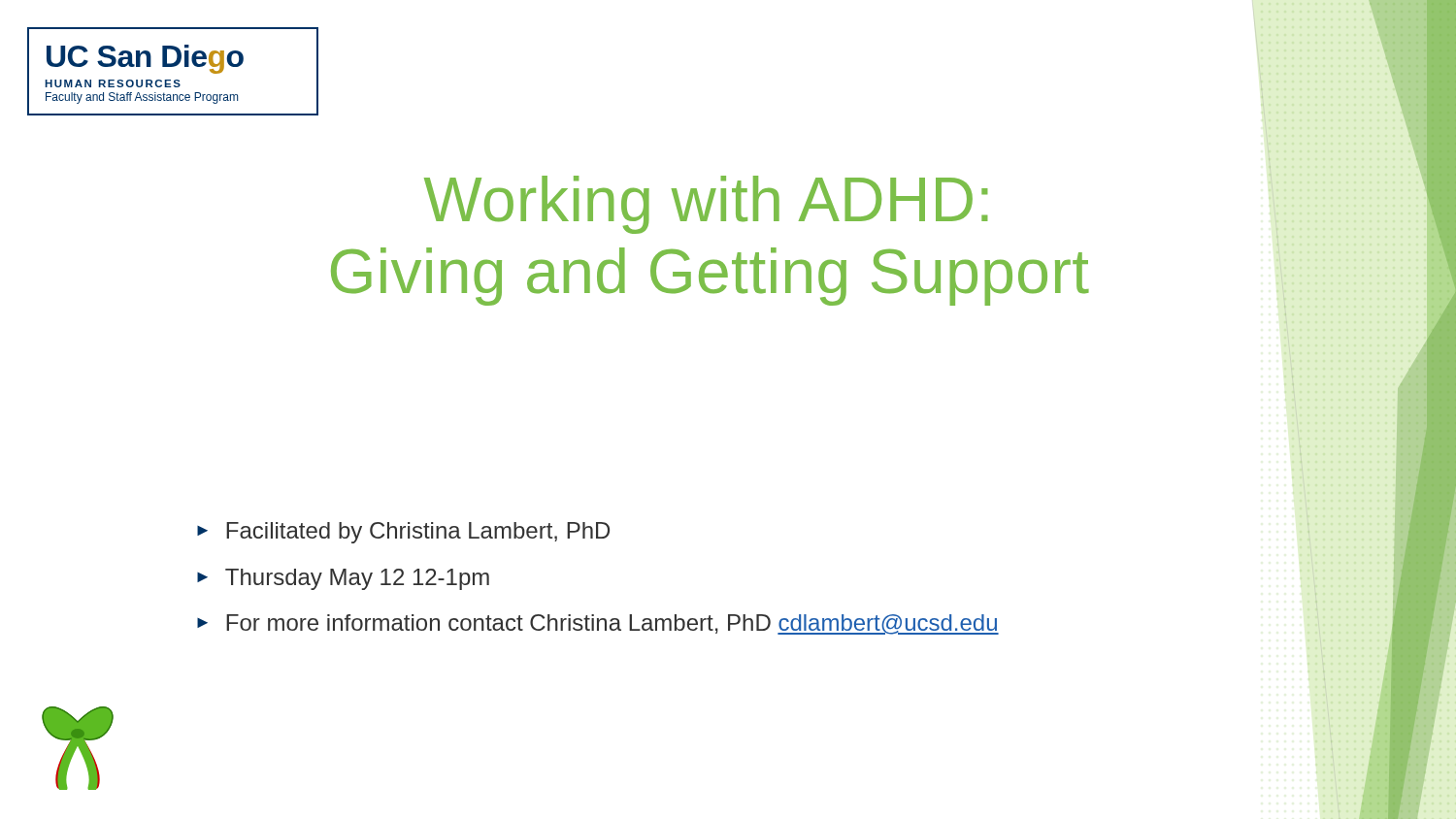Click the passage that begins "► Facilitated by Christina Lambert,"
1456x819 pixels.
coord(403,531)
